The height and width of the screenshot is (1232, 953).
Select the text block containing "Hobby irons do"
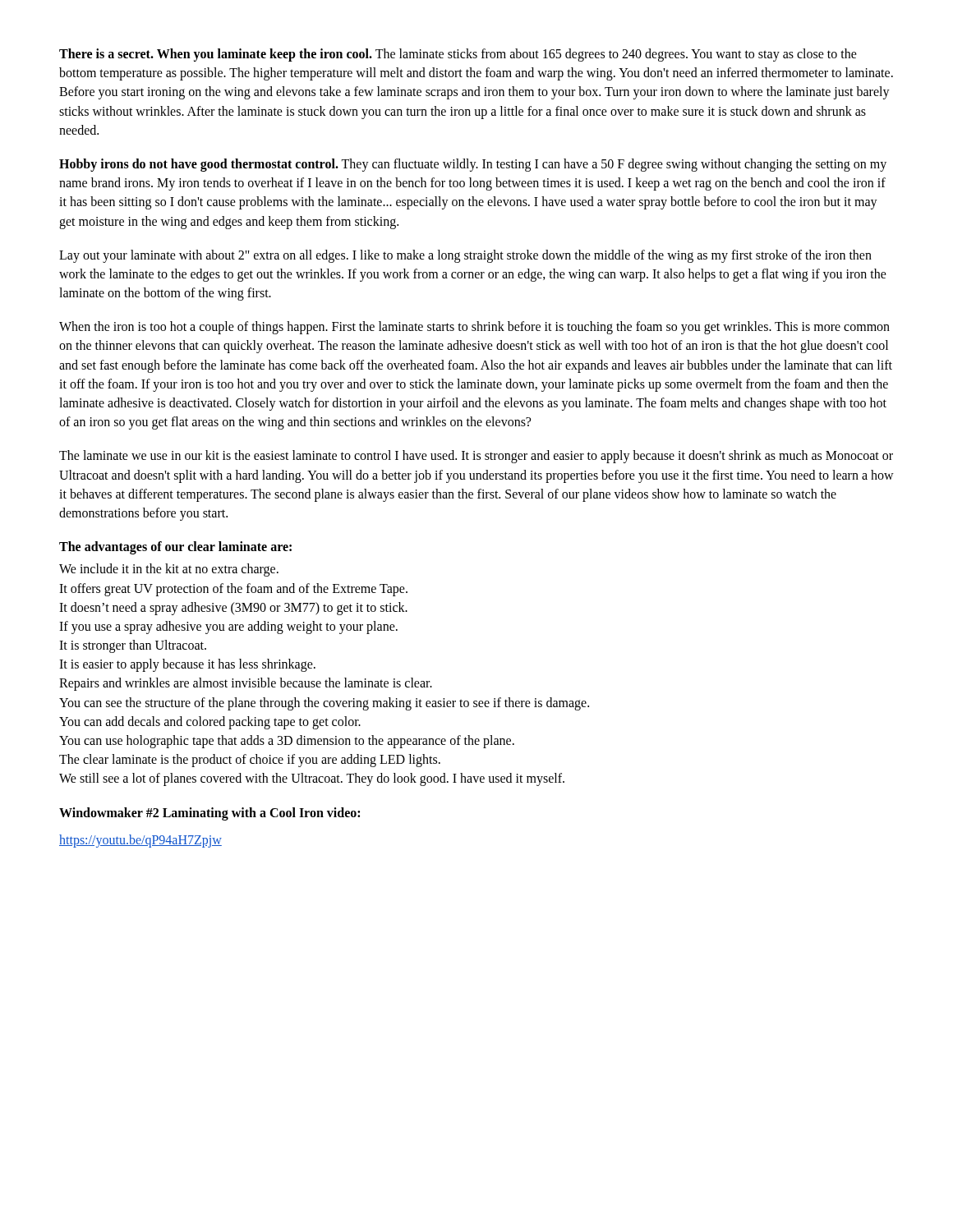pyautogui.click(x=473, y=192)
